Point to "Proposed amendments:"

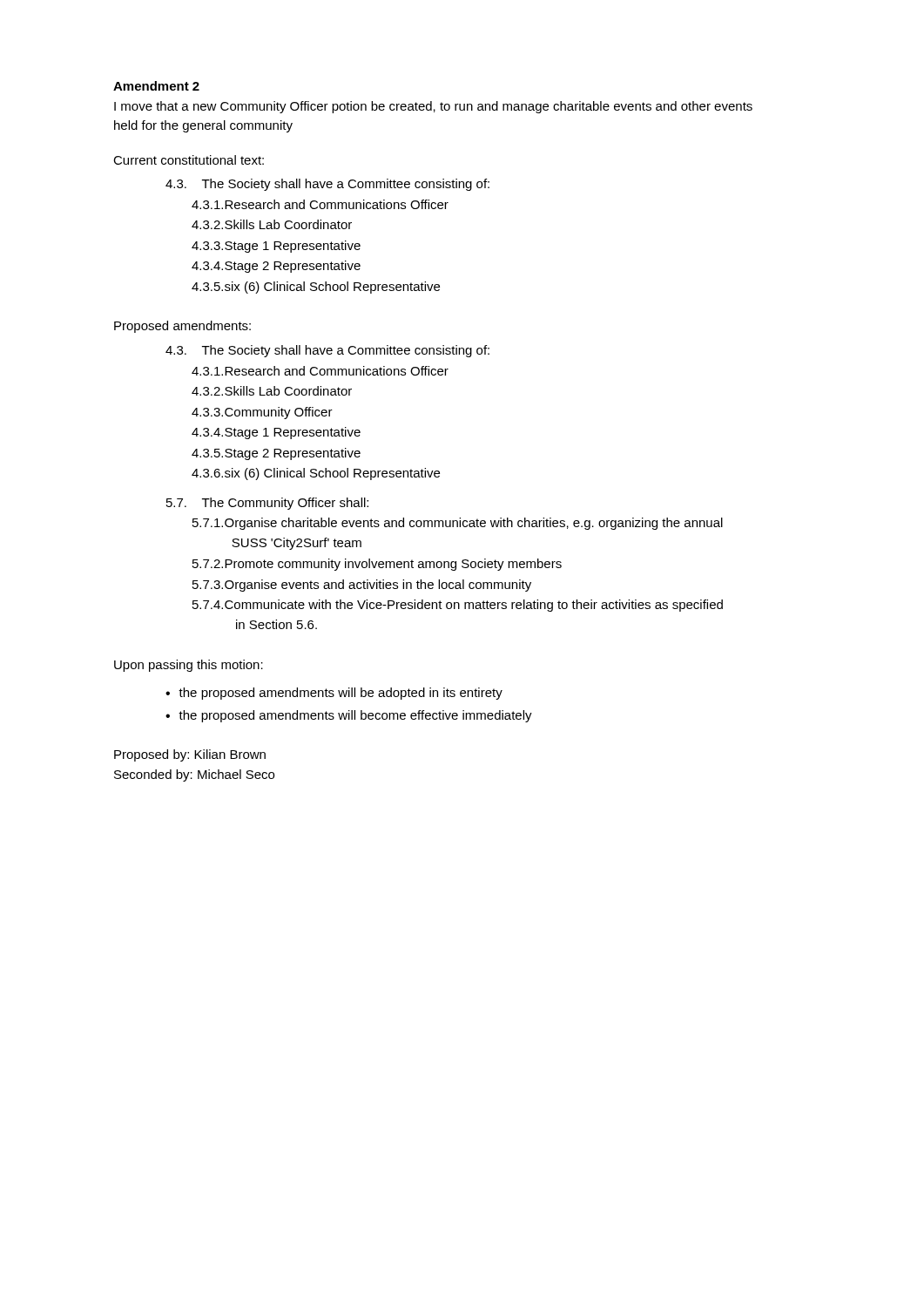pyautogui.click(x=183, y=326)
